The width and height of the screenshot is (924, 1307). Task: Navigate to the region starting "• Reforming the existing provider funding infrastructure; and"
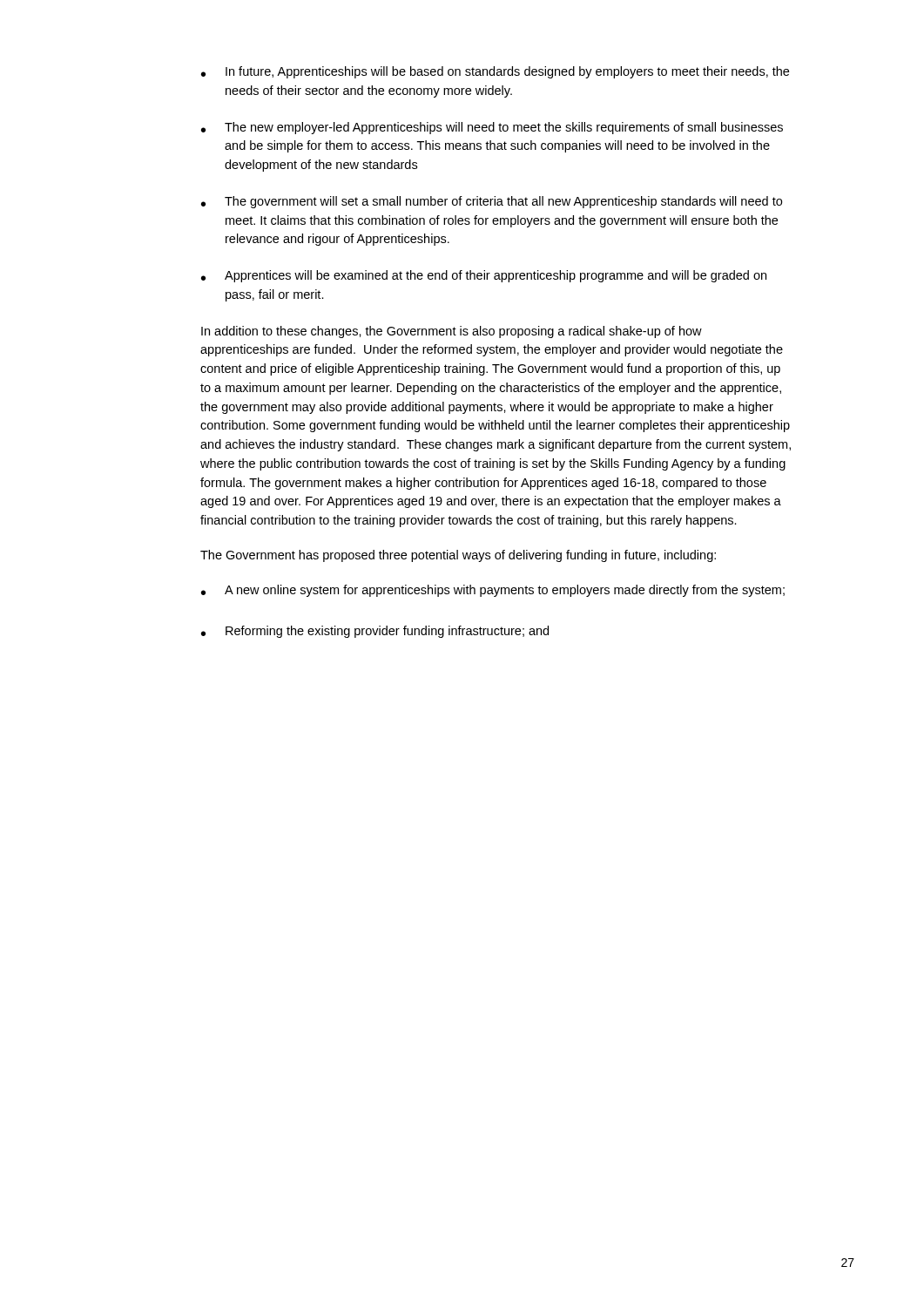(496, 634)
